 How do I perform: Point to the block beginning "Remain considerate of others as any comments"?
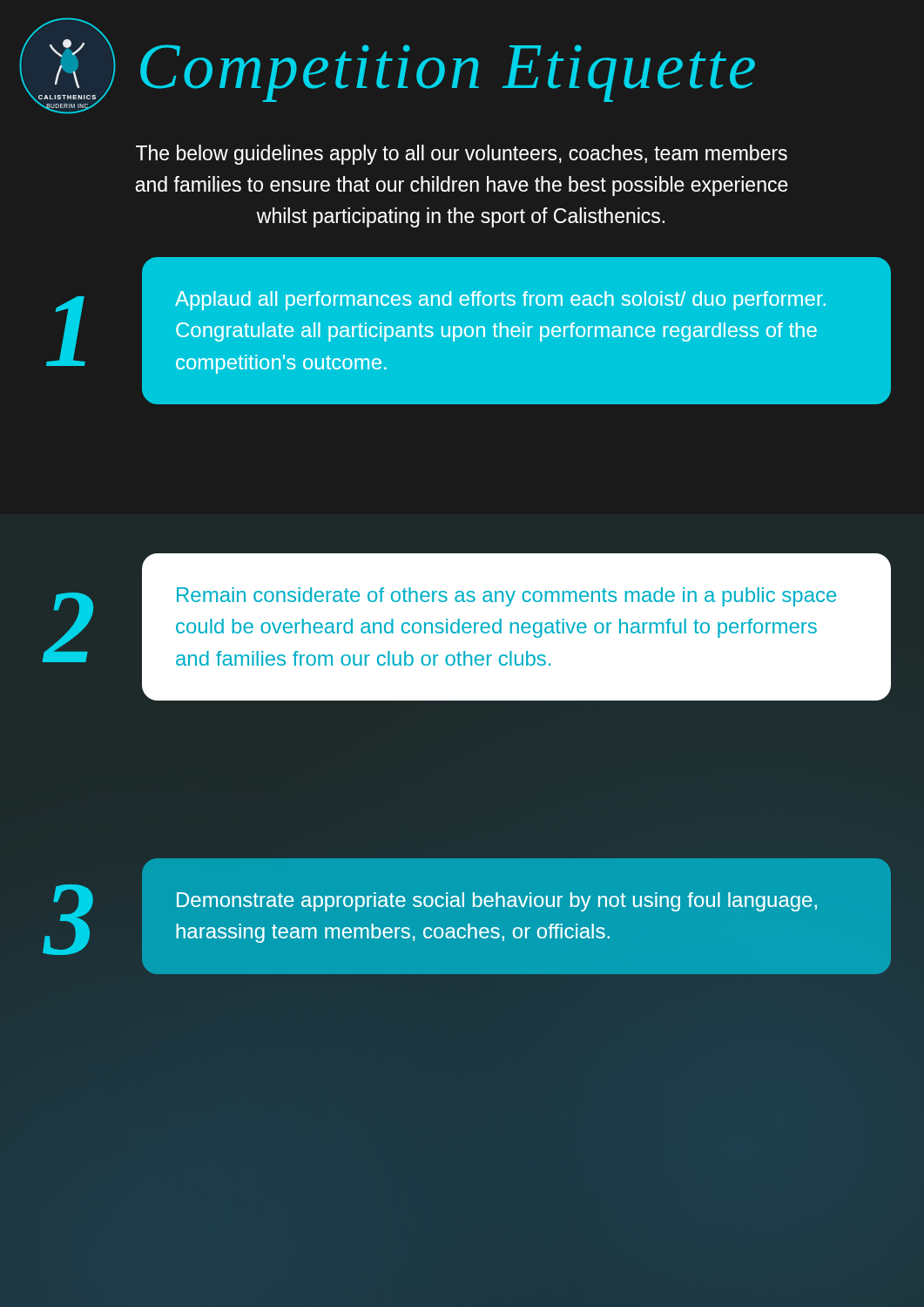[506, 626]
